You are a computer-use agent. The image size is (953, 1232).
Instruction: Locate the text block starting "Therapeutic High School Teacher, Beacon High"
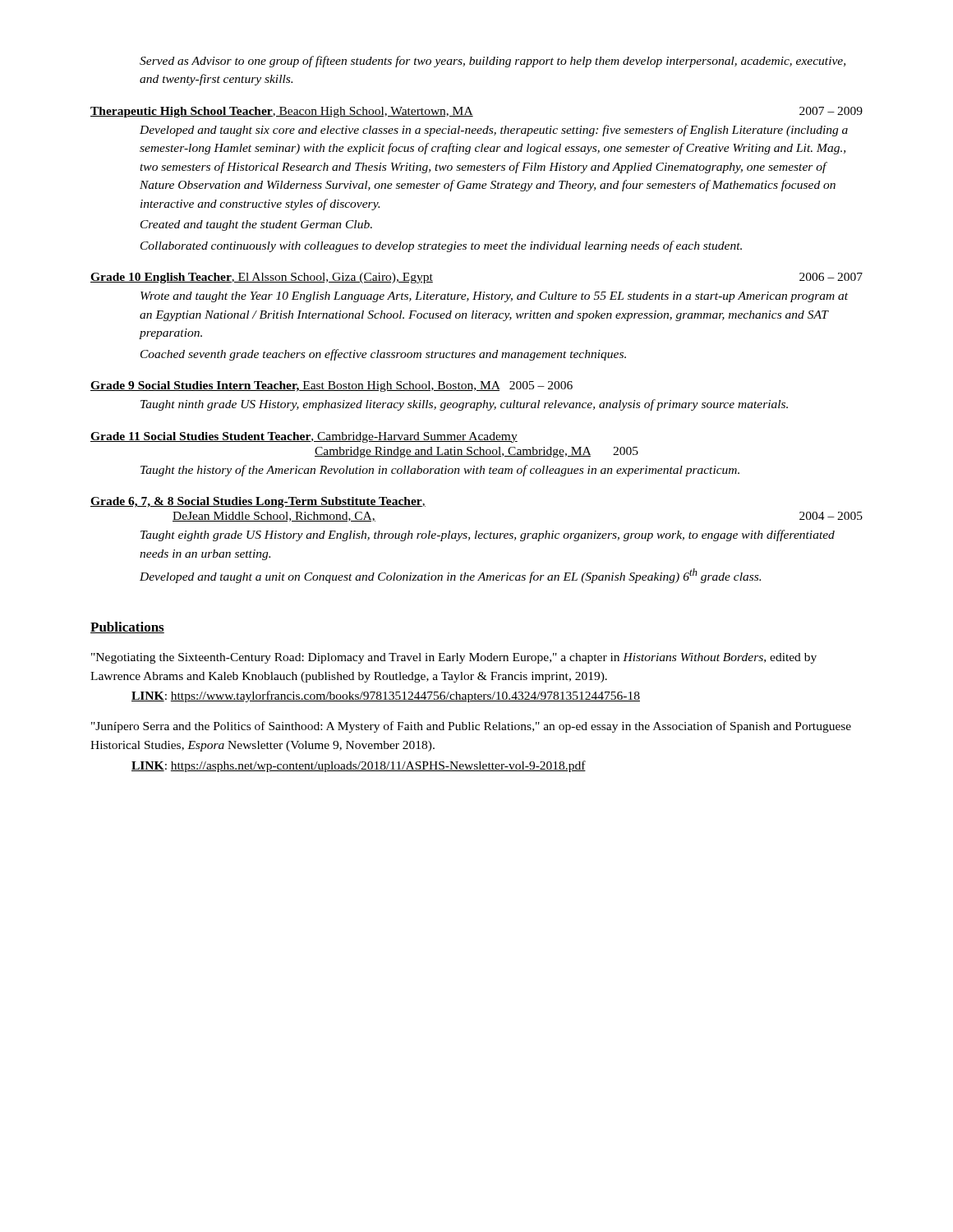coord(476,179)
